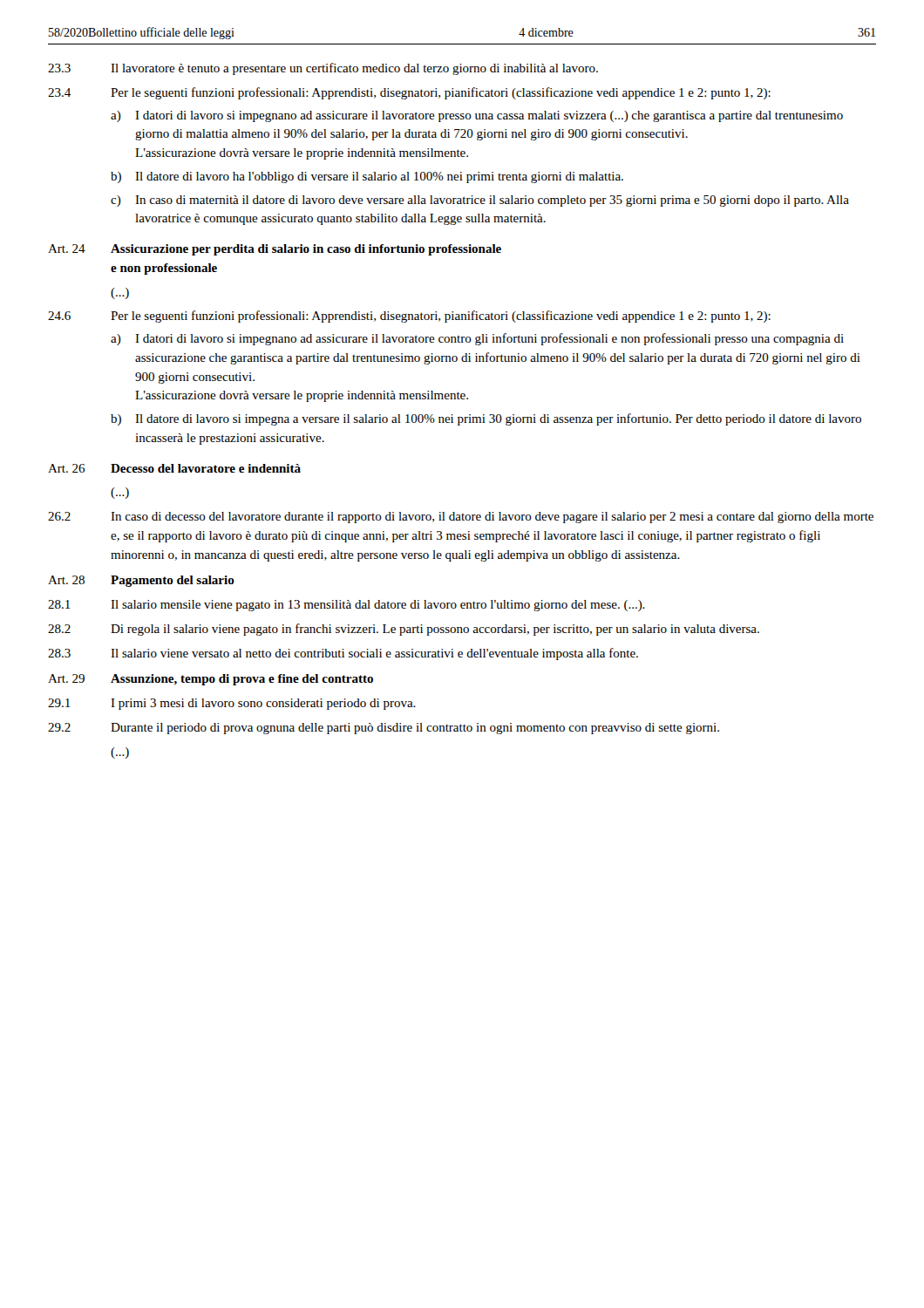This screenshot has height=1308, width=924.
Task: Navigate to the element starting "Art. 29 Assunzione,"
Action: [211, 680]
